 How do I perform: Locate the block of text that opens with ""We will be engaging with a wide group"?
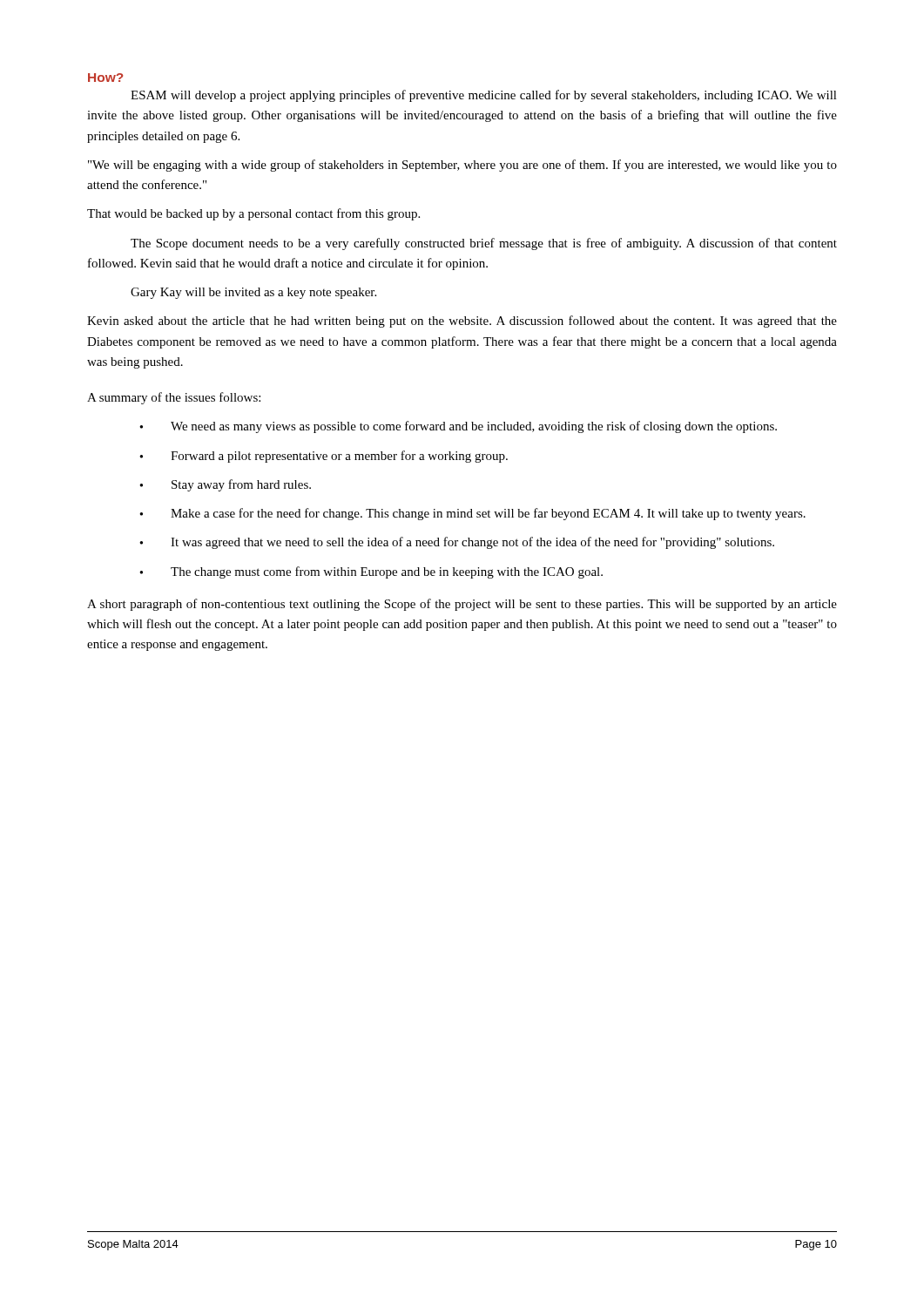462,175
